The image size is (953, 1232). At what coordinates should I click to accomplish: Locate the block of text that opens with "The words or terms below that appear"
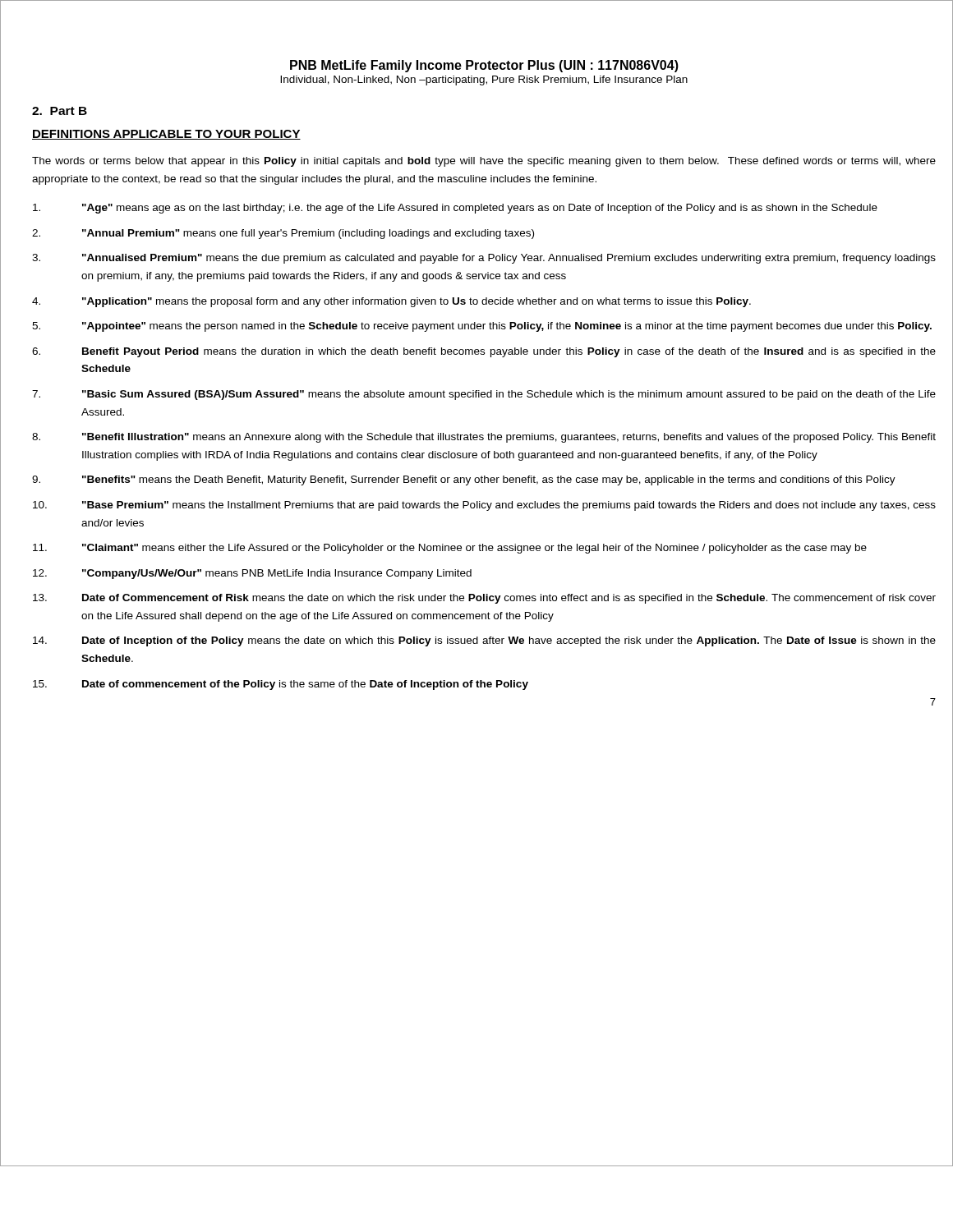[x=484, y=169]
